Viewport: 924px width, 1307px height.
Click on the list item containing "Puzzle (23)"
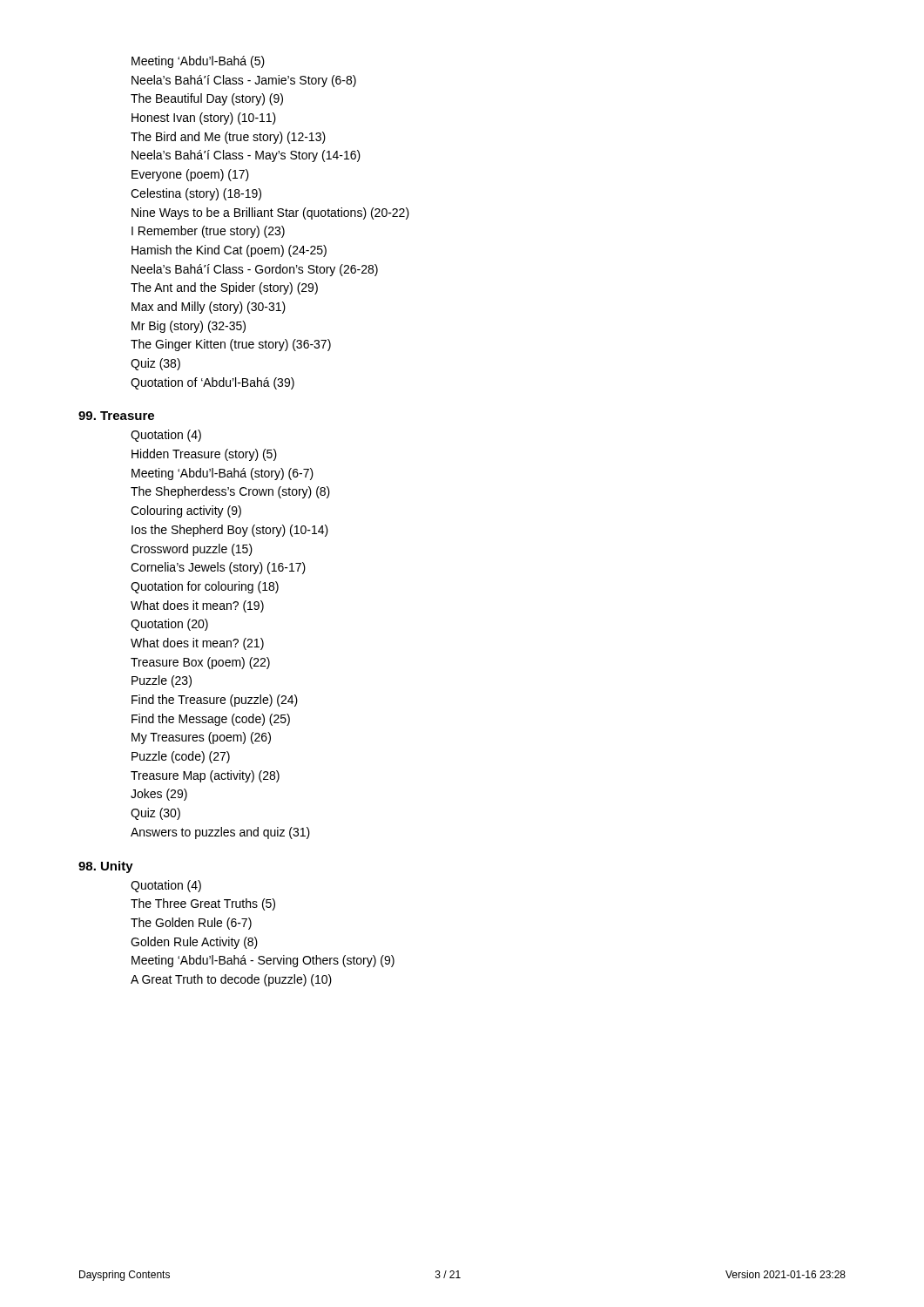tap(161, 681)
